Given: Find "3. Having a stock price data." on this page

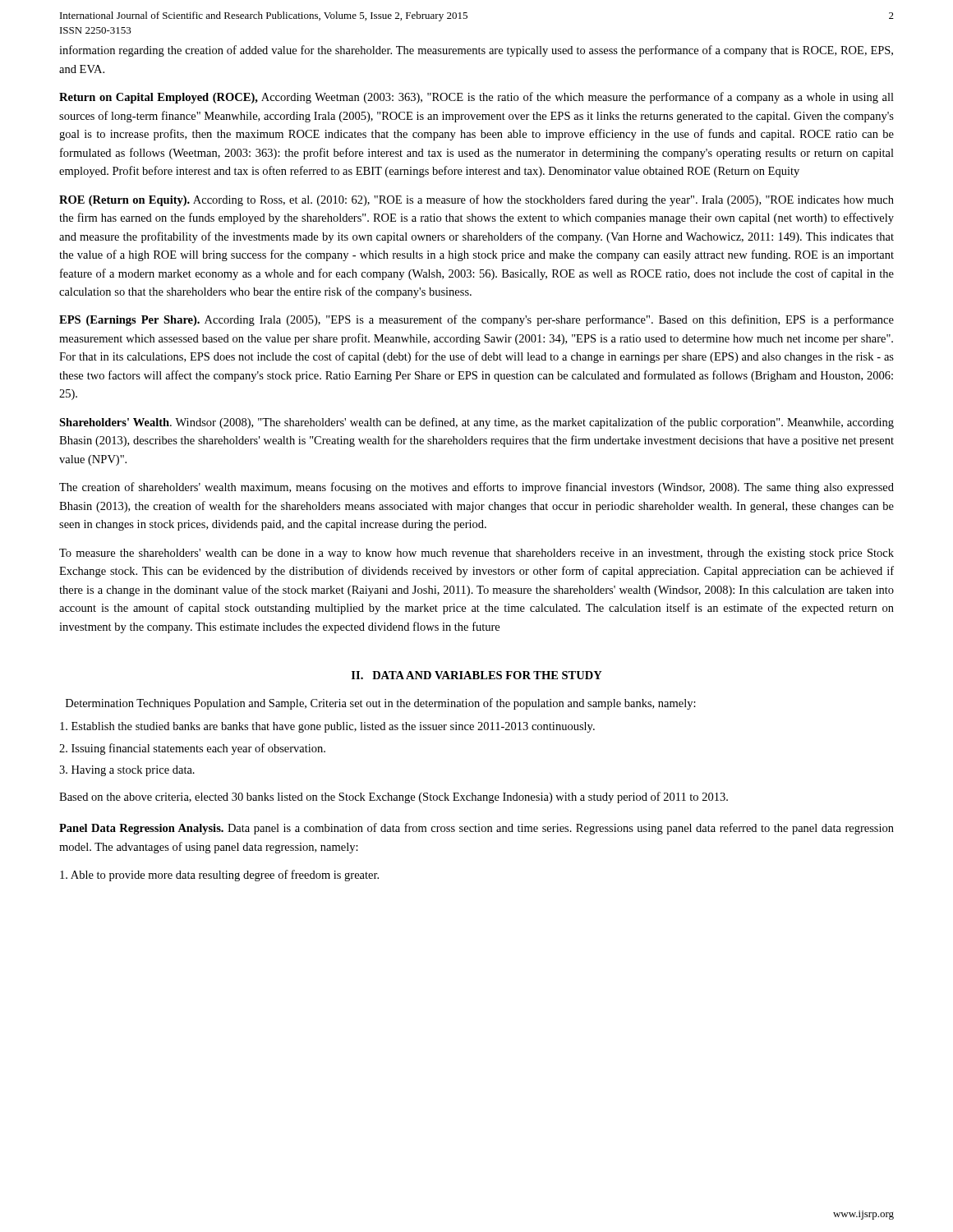Looking at the screenshot, I should point(127,770).
